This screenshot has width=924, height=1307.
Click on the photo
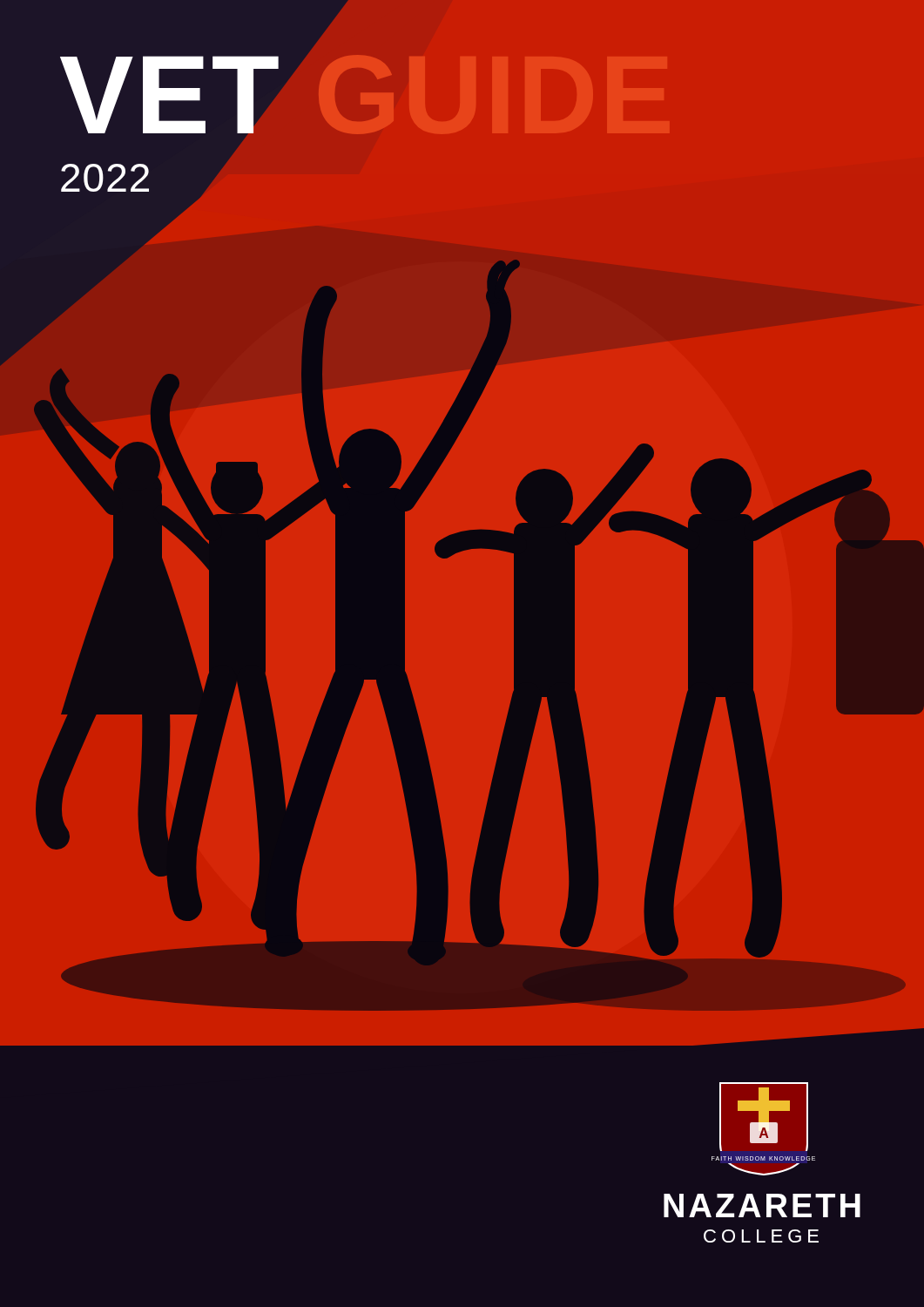point(462,654)
